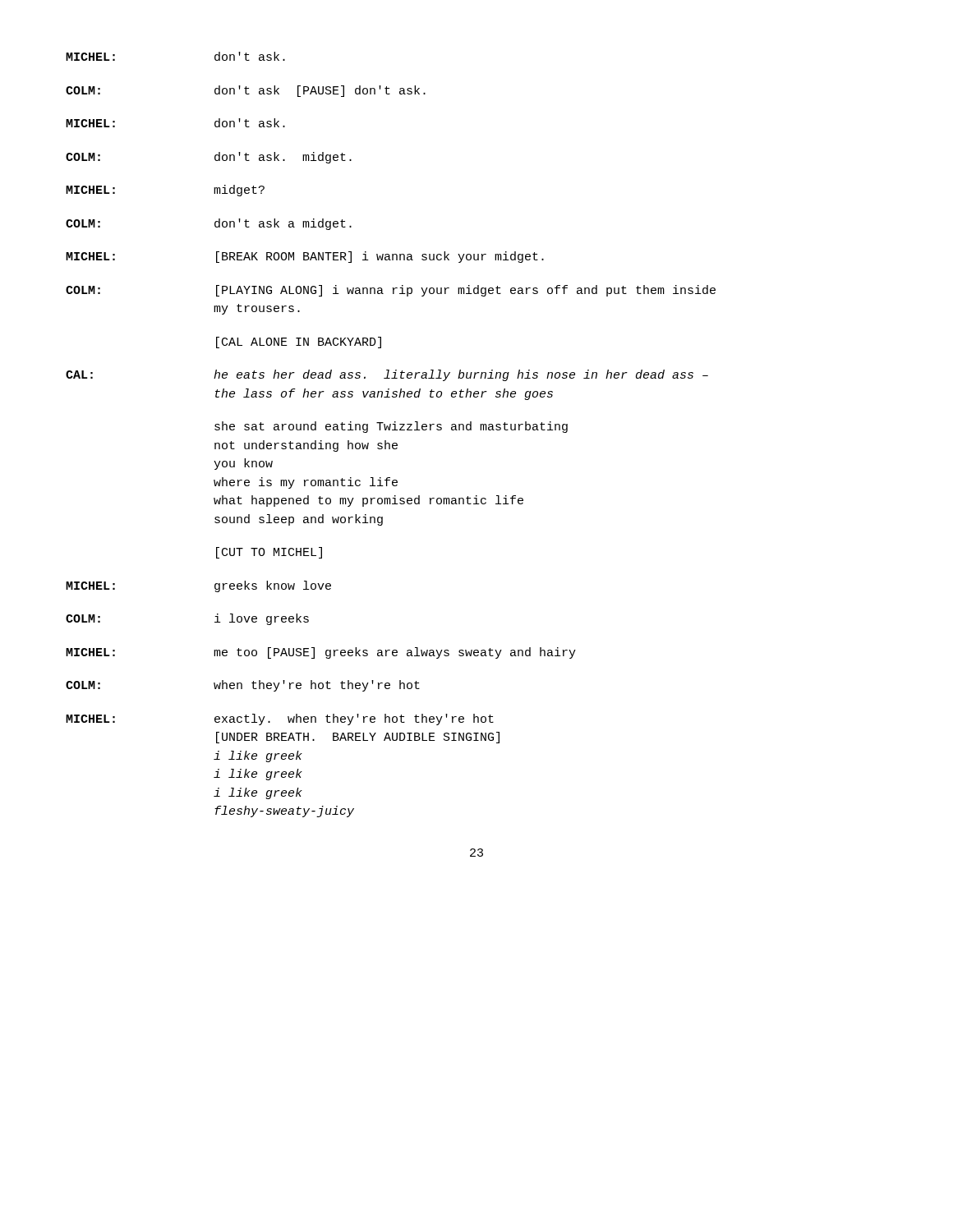This screenshot has height=1232, width=953.
Task: Find the list item that reads "[CUT TO MICHEL]"
Action: click(x=269, y=553)
